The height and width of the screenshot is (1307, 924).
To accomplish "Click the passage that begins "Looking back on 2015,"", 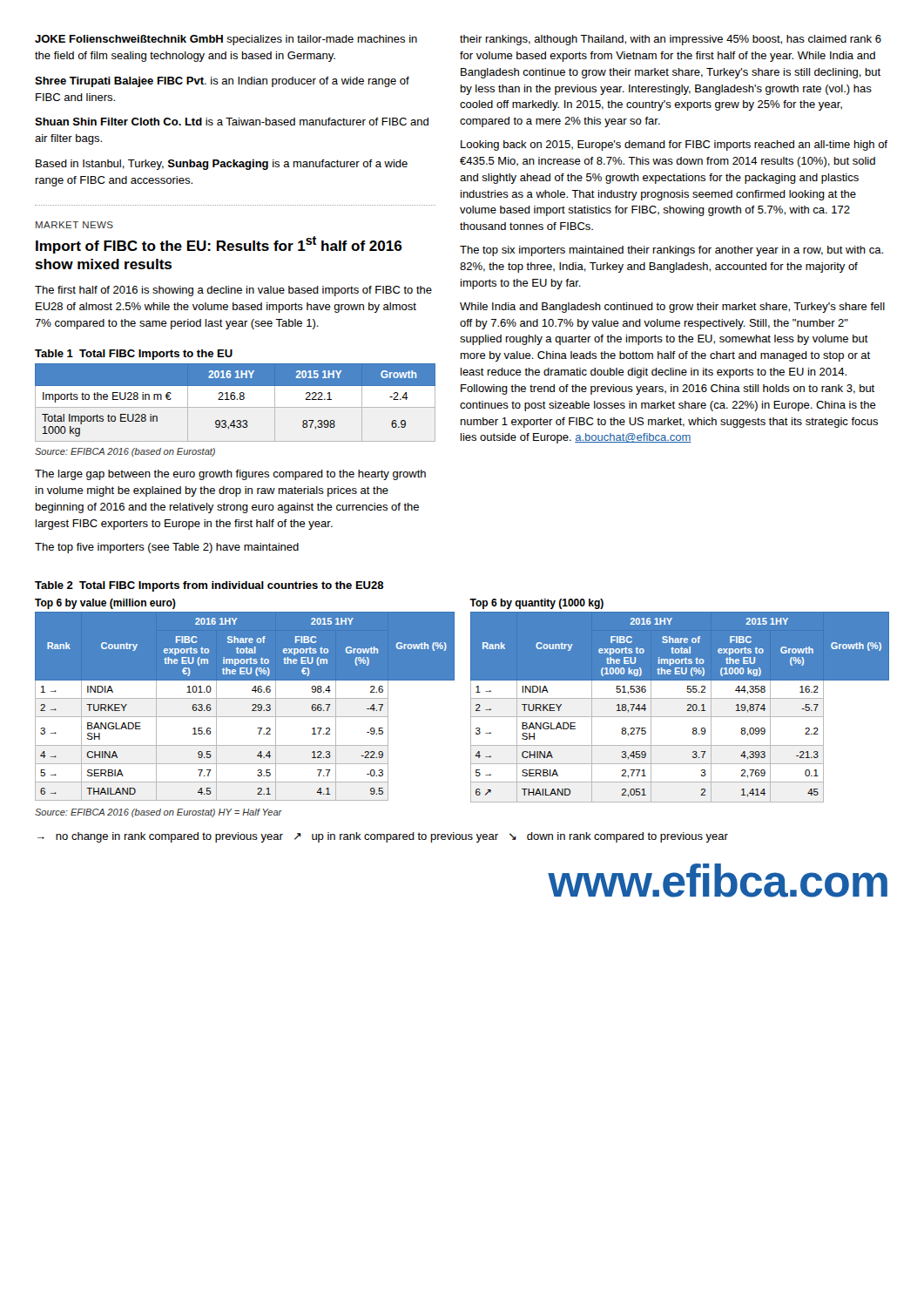I will (674, 186).
